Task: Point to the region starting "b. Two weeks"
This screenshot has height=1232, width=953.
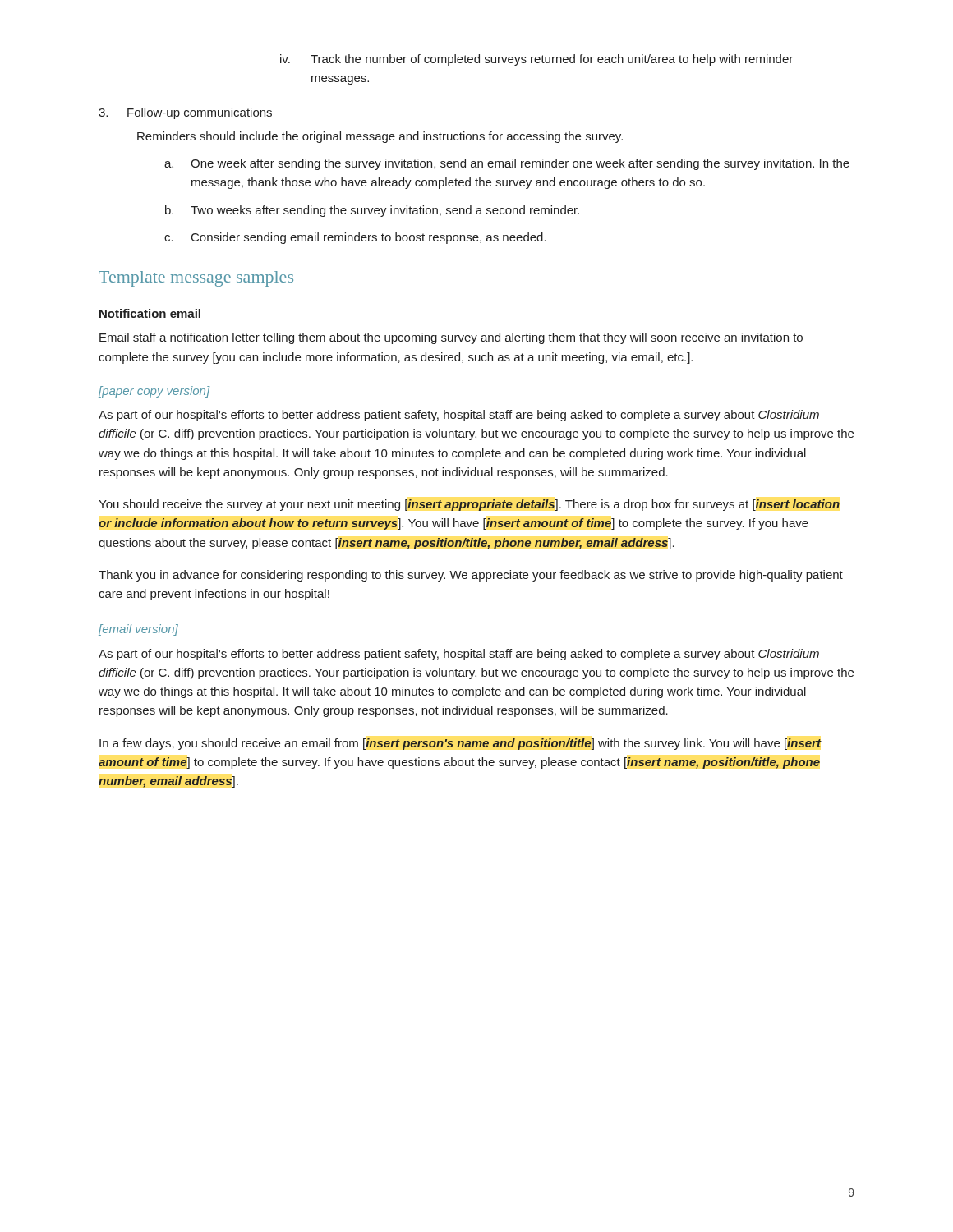Action: [x=372, y=210]
